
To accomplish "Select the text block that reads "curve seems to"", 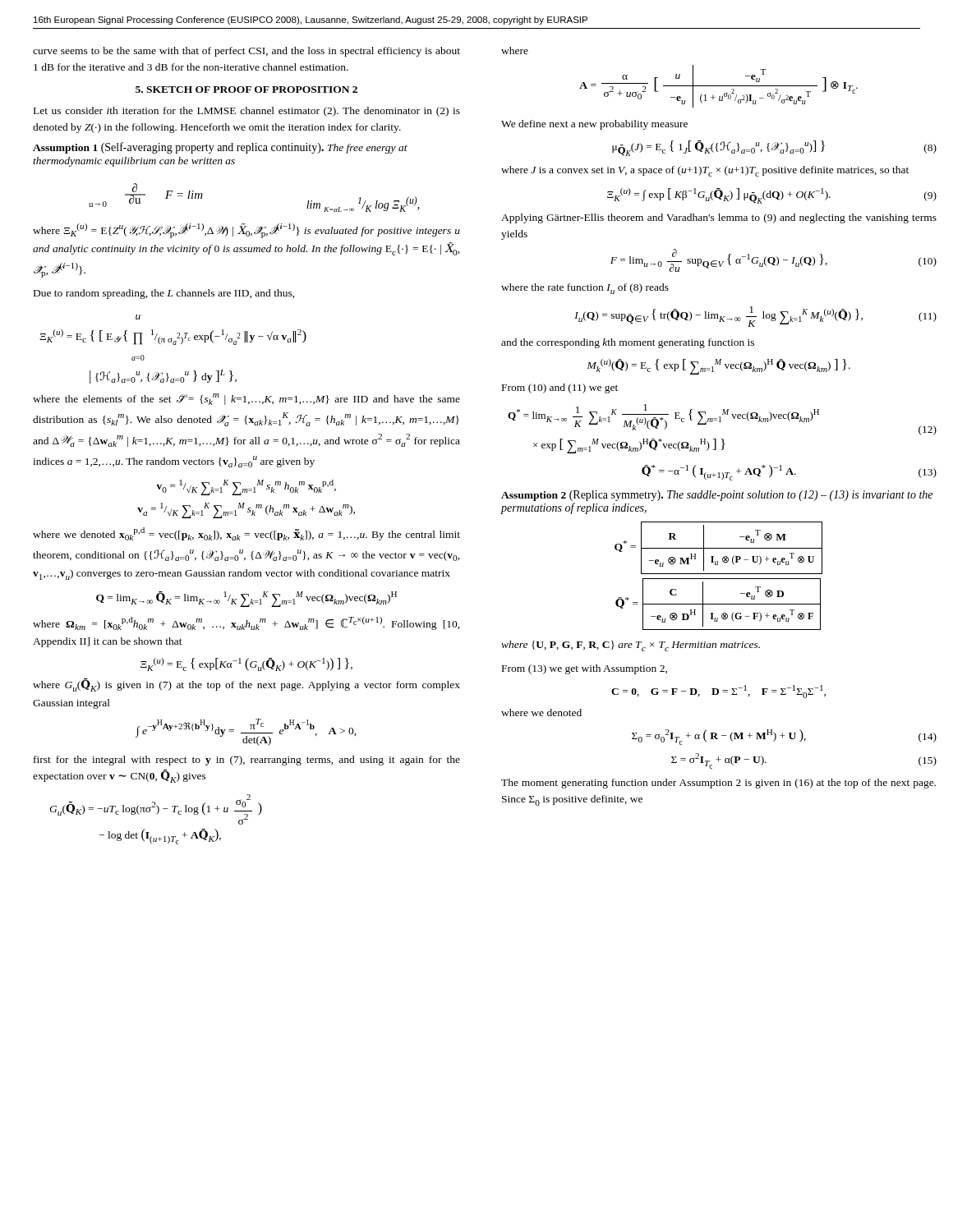I will pyautogui.click(x=246, y=59).
